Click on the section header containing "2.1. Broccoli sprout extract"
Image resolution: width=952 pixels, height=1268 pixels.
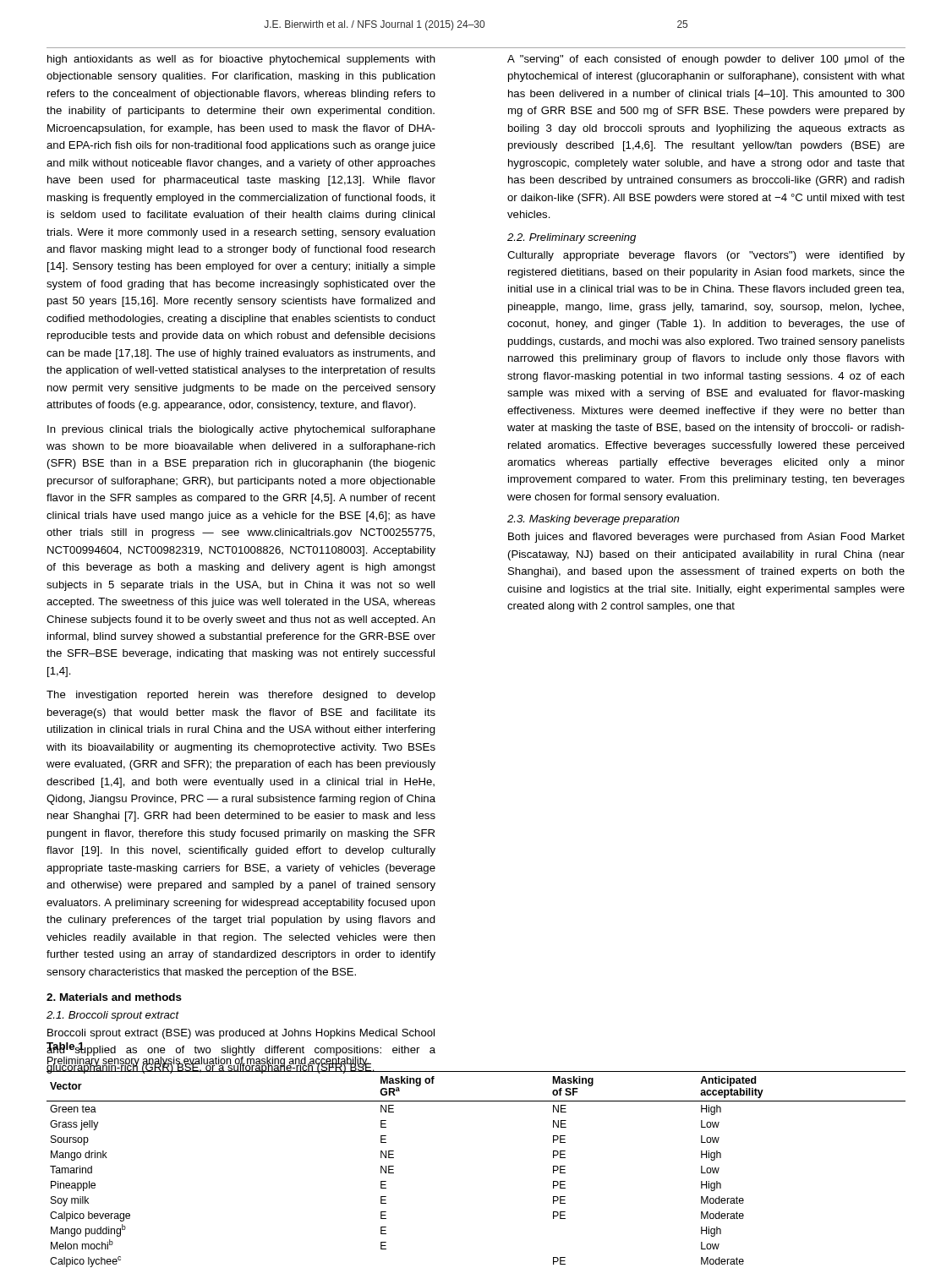pos(112,1015)
